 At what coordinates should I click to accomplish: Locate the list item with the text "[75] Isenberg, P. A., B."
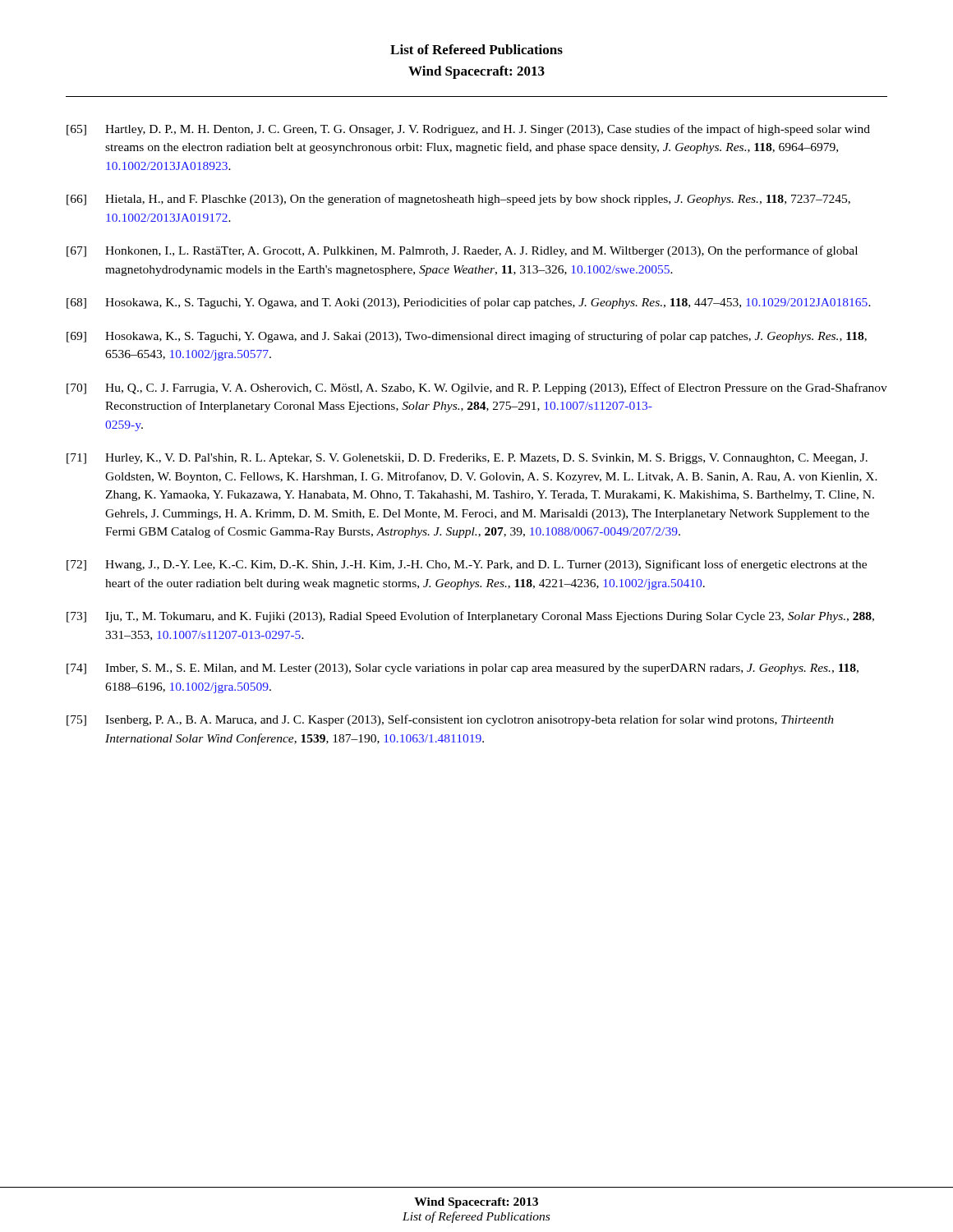click(x=476, y=729)
